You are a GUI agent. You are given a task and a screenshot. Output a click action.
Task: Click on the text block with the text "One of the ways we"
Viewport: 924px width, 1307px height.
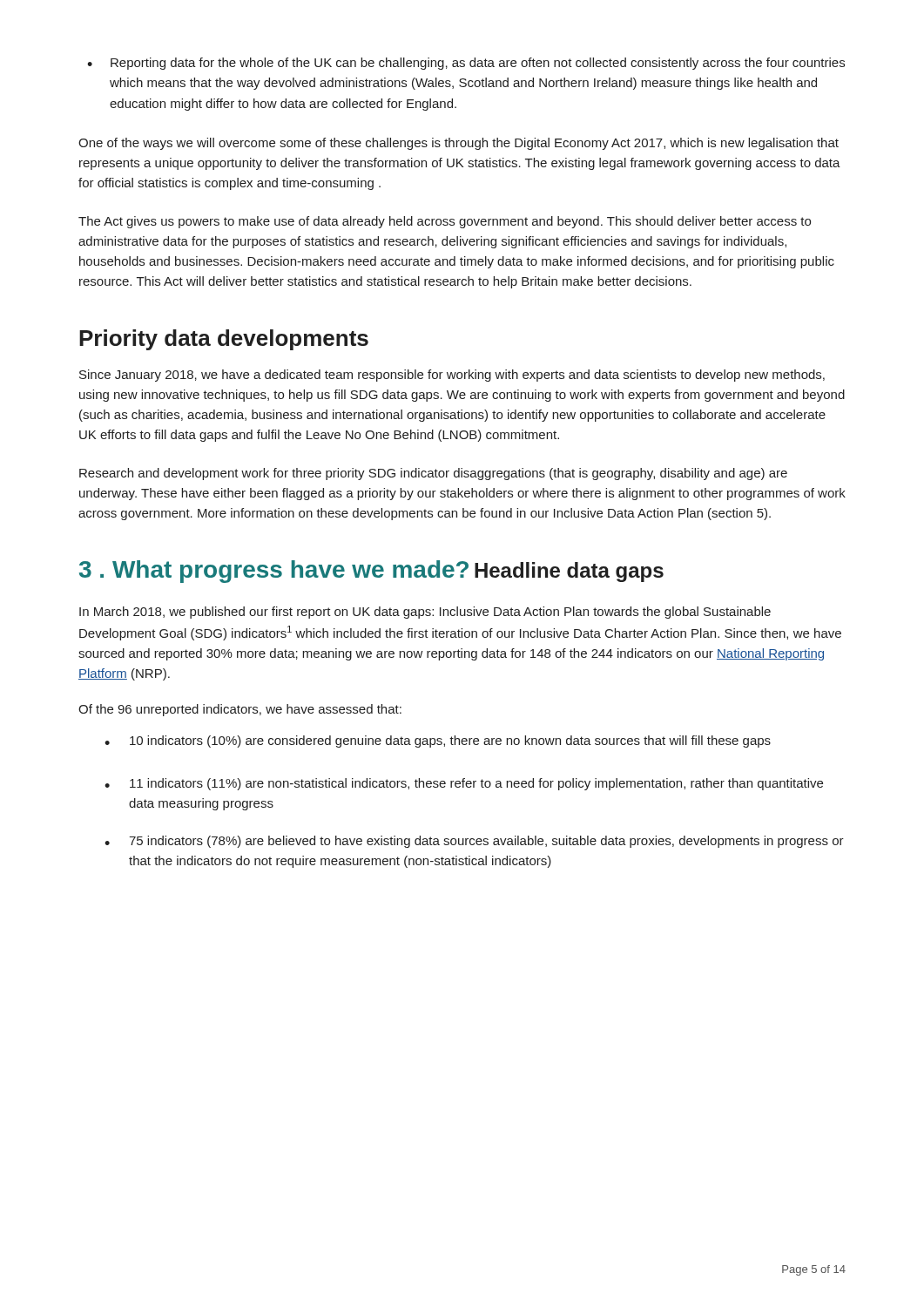point(459,163)
